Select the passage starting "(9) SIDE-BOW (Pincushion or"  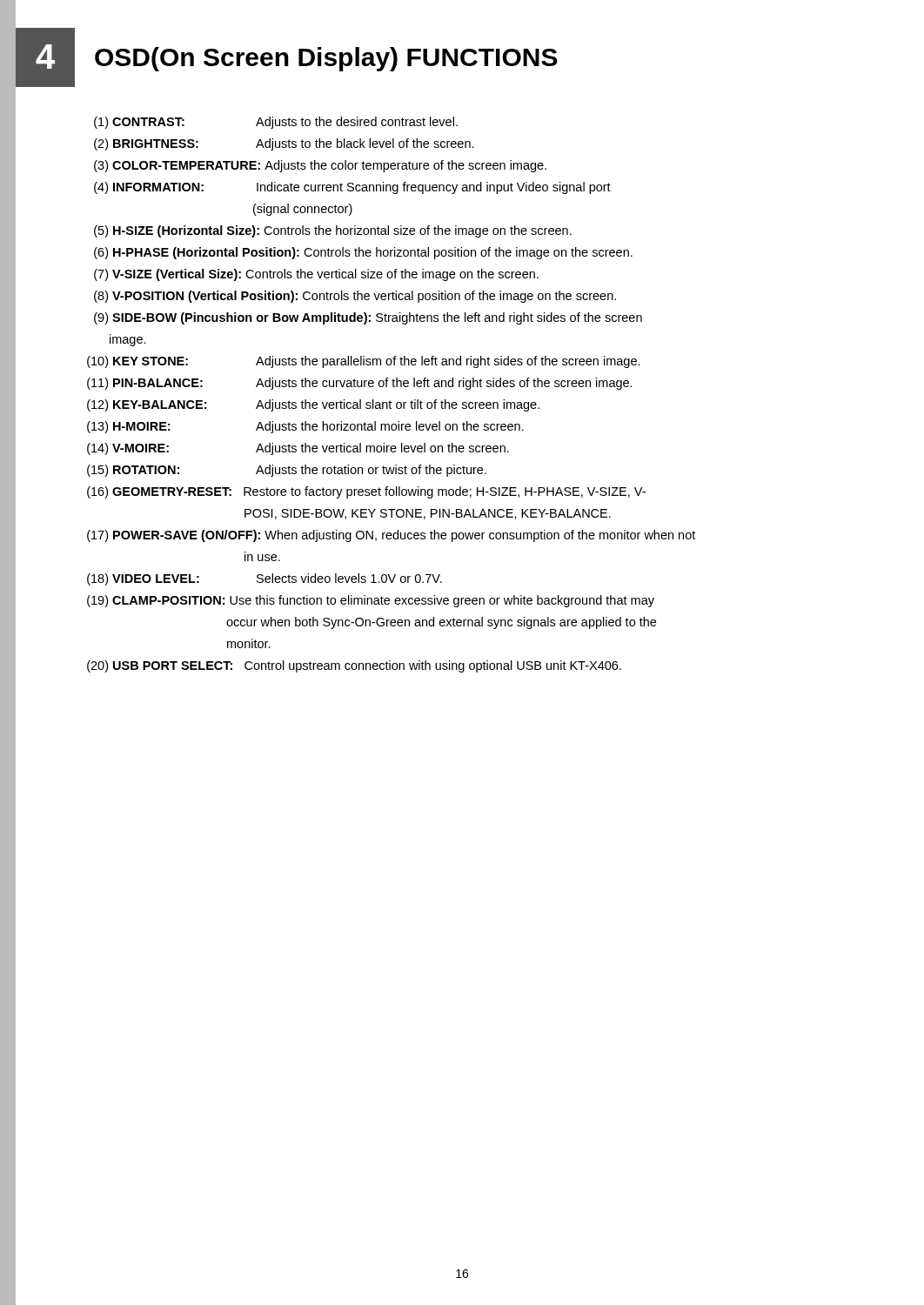pos(475,318)
